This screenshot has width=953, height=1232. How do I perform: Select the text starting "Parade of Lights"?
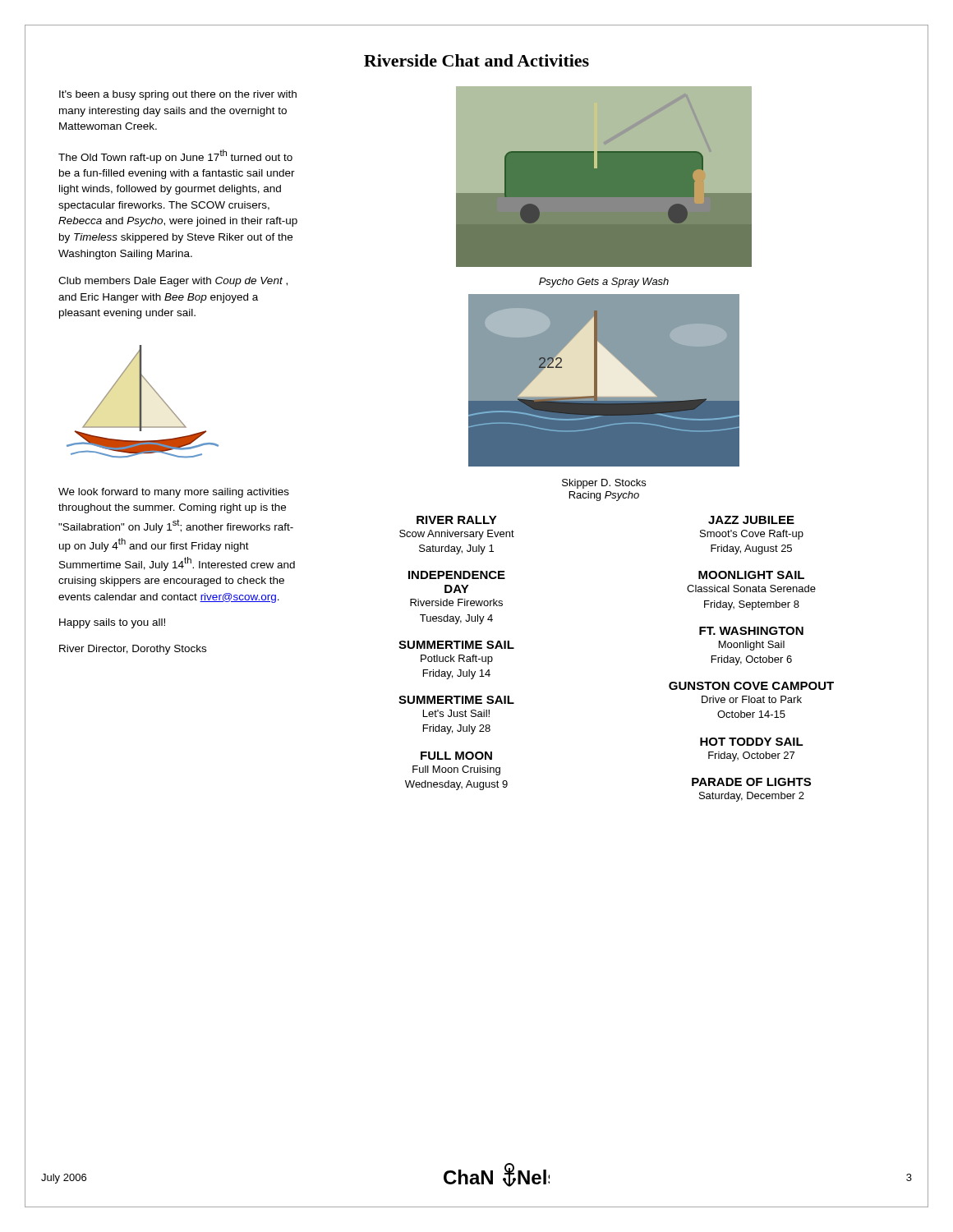(751, 789)
